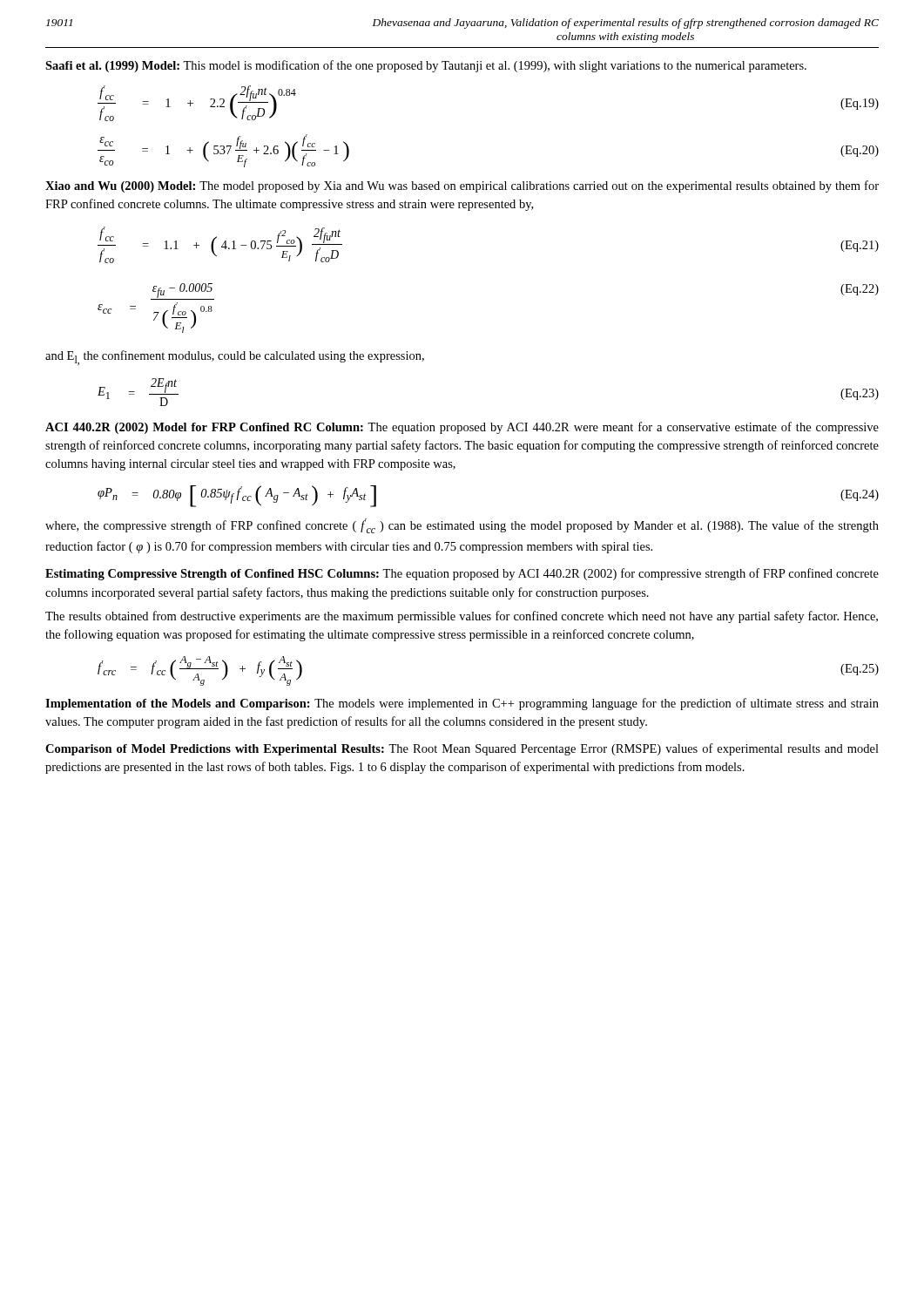Click on the block starting "f′ccf′co = 1.1 + ( 4.1 −"
The height and width of the screenshot is (1307, 924).
(x=213, y=244)
